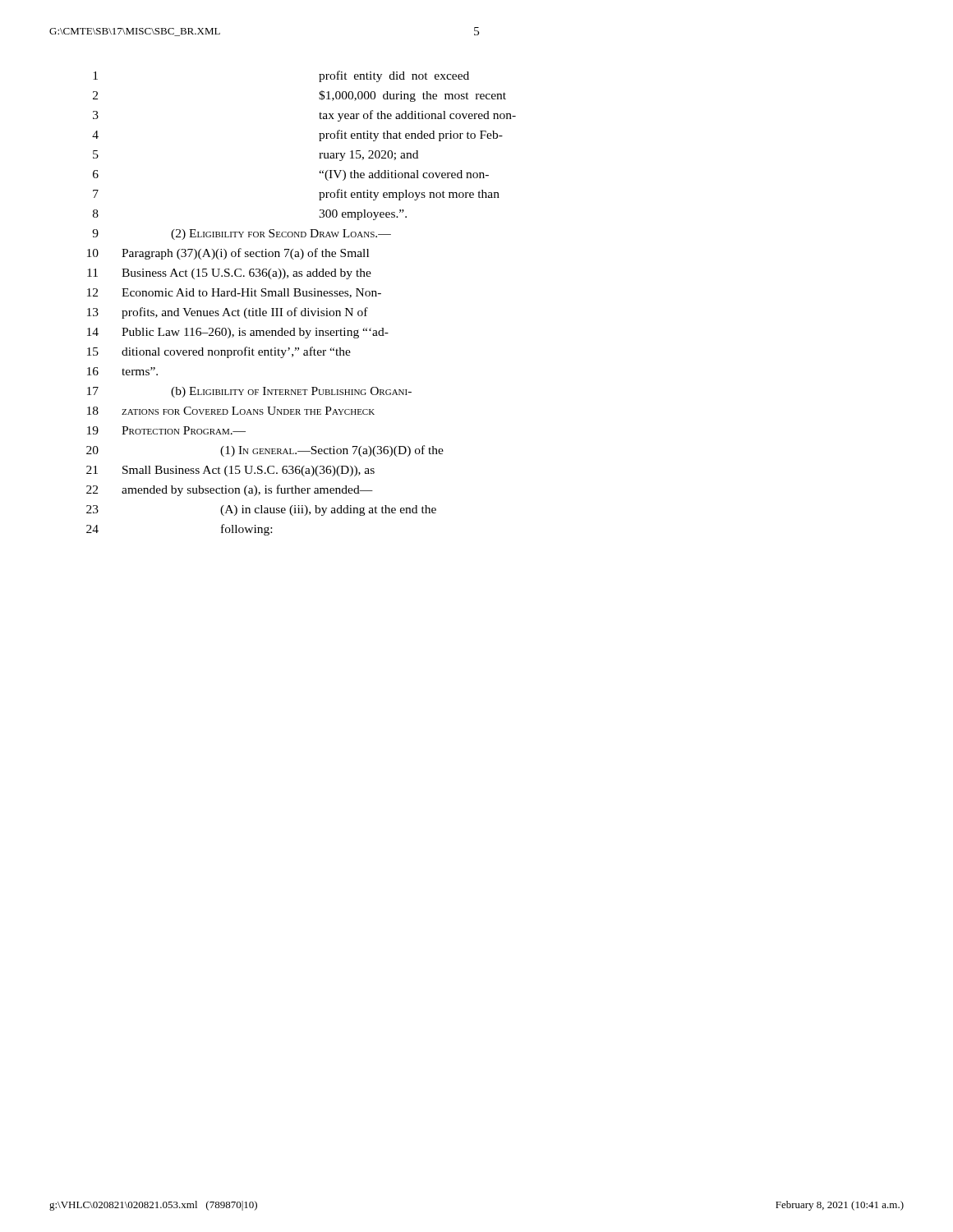Image resolution: width=953 pixels, height=1232 pixels.
Task: Select the text block starting "13 profits, and Venues Act (title"
Action: pyautogui.click(x=228, y=313)
